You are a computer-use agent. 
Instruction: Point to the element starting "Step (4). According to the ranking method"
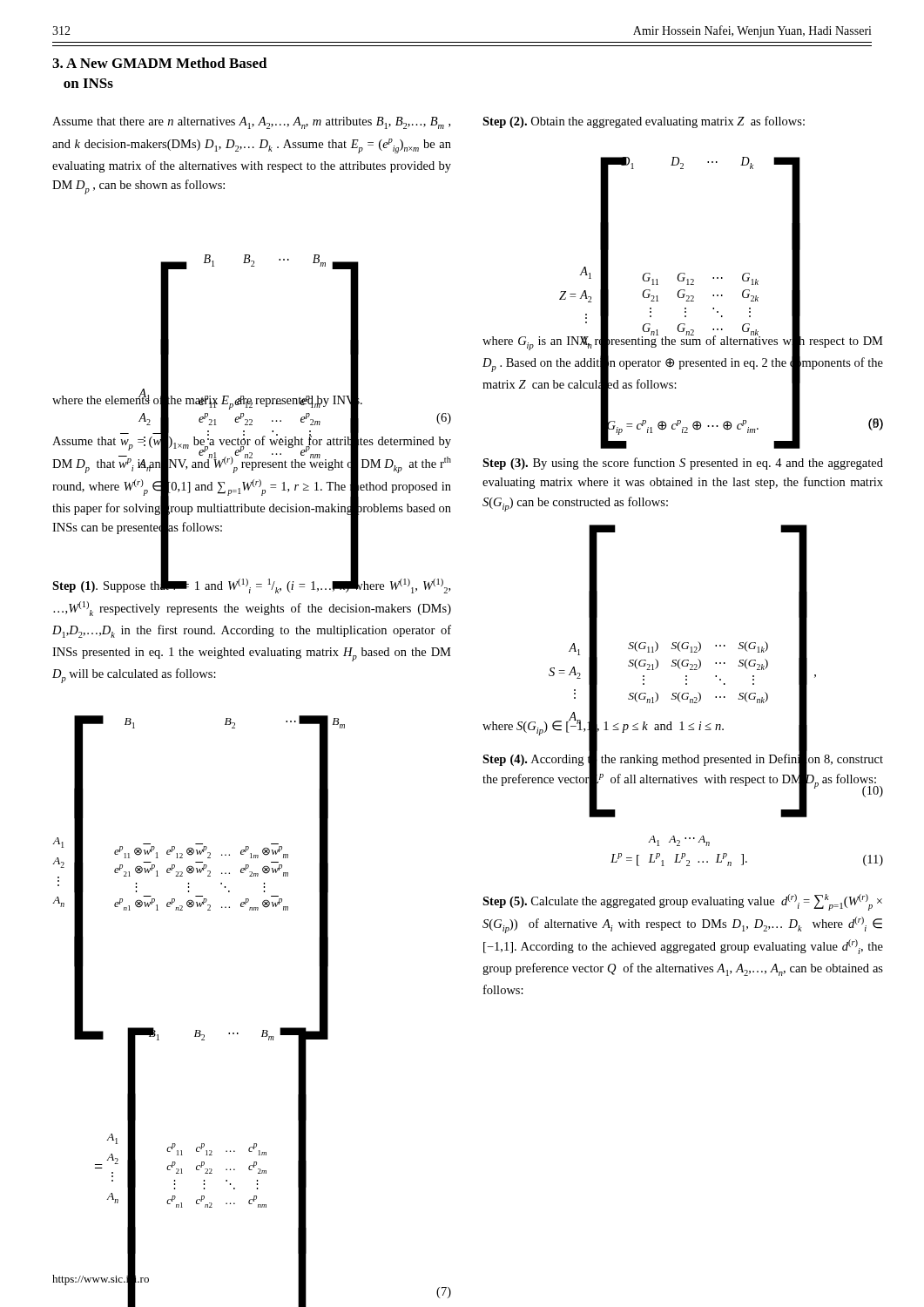(683, 770)
